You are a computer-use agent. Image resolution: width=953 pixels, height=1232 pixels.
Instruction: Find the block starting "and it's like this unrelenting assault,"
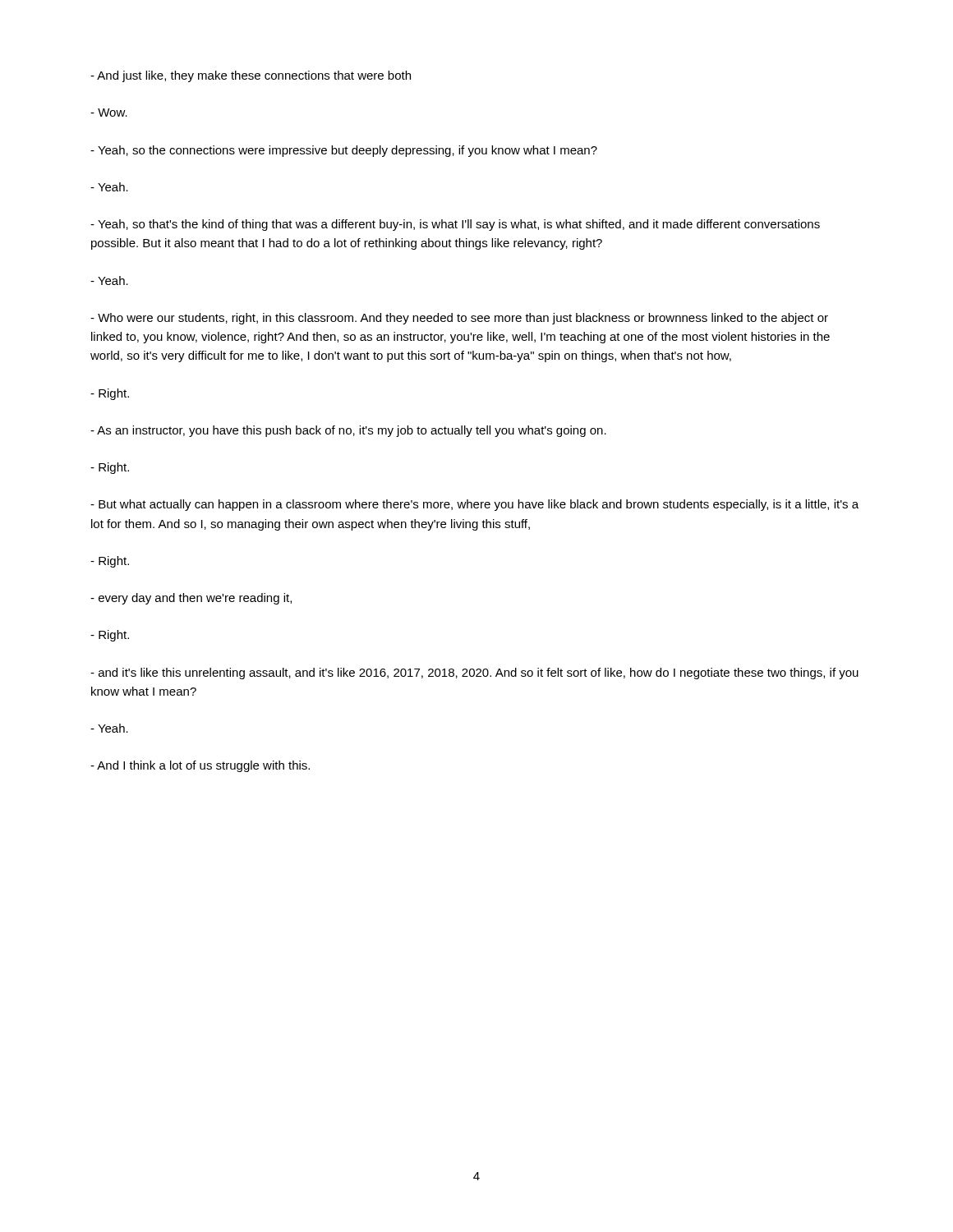pyautogui.click(x=475, y=681)
